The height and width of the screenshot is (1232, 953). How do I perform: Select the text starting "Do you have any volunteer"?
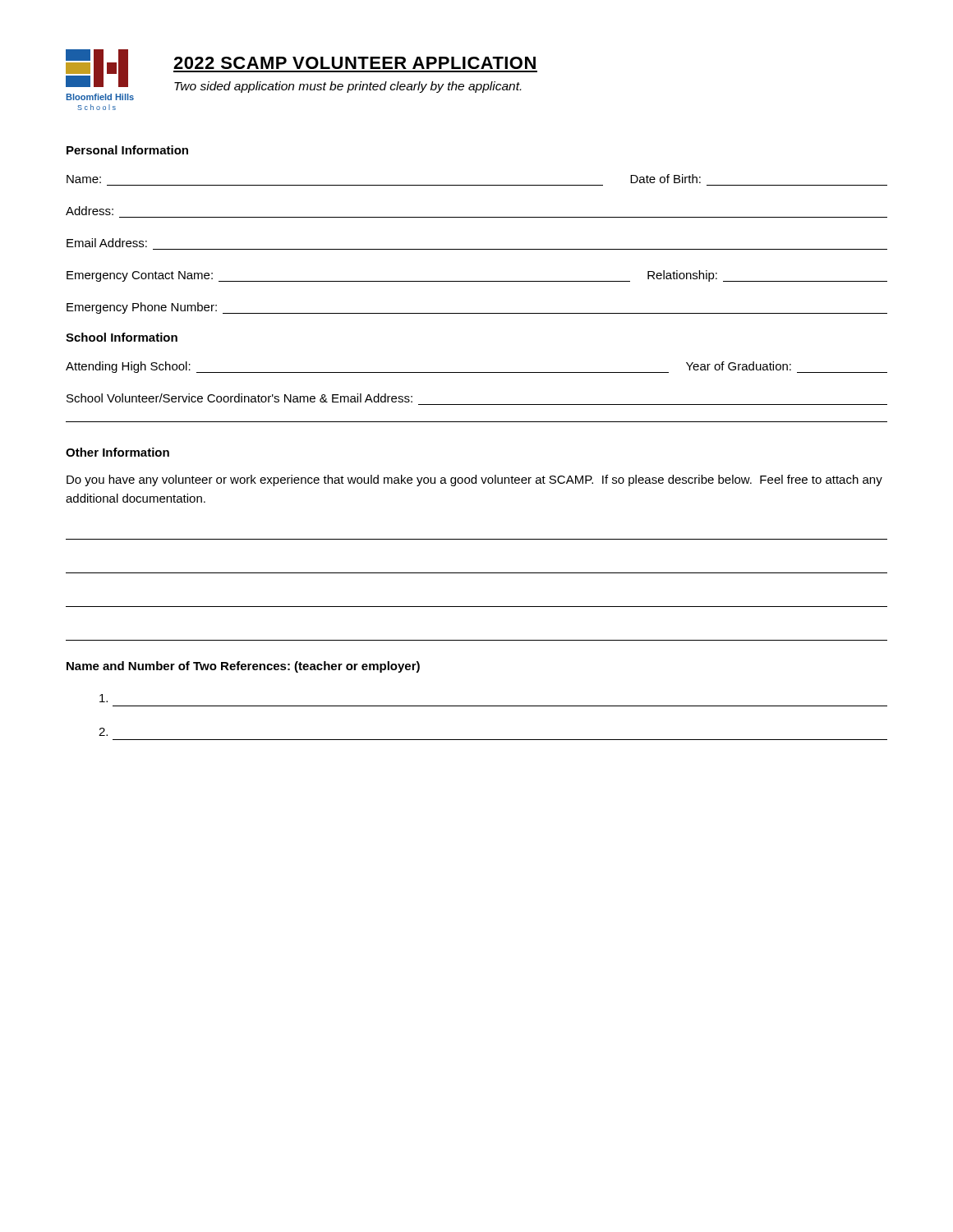click(474, 488)
